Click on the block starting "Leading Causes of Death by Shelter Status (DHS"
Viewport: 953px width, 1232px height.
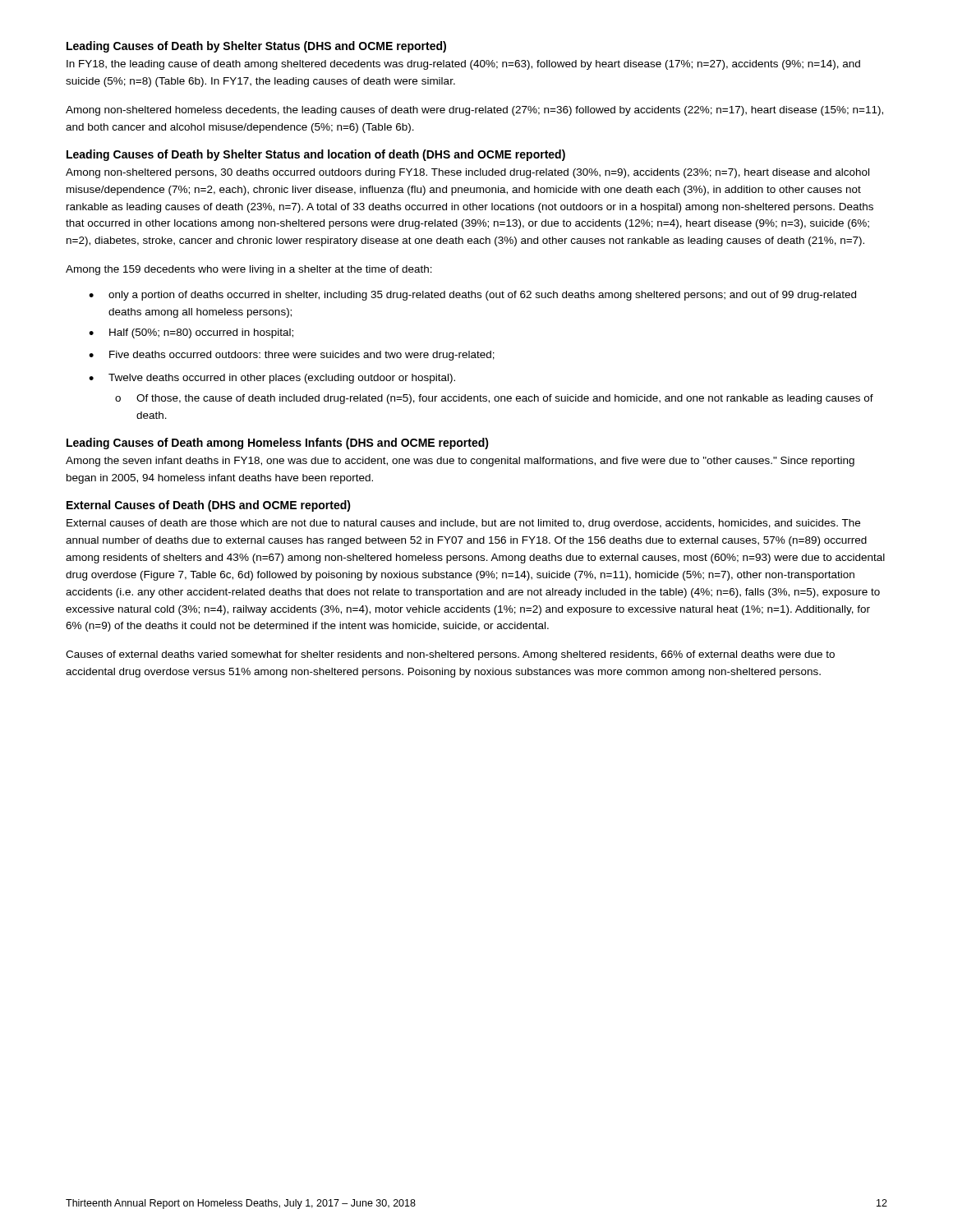coord(256,46)
